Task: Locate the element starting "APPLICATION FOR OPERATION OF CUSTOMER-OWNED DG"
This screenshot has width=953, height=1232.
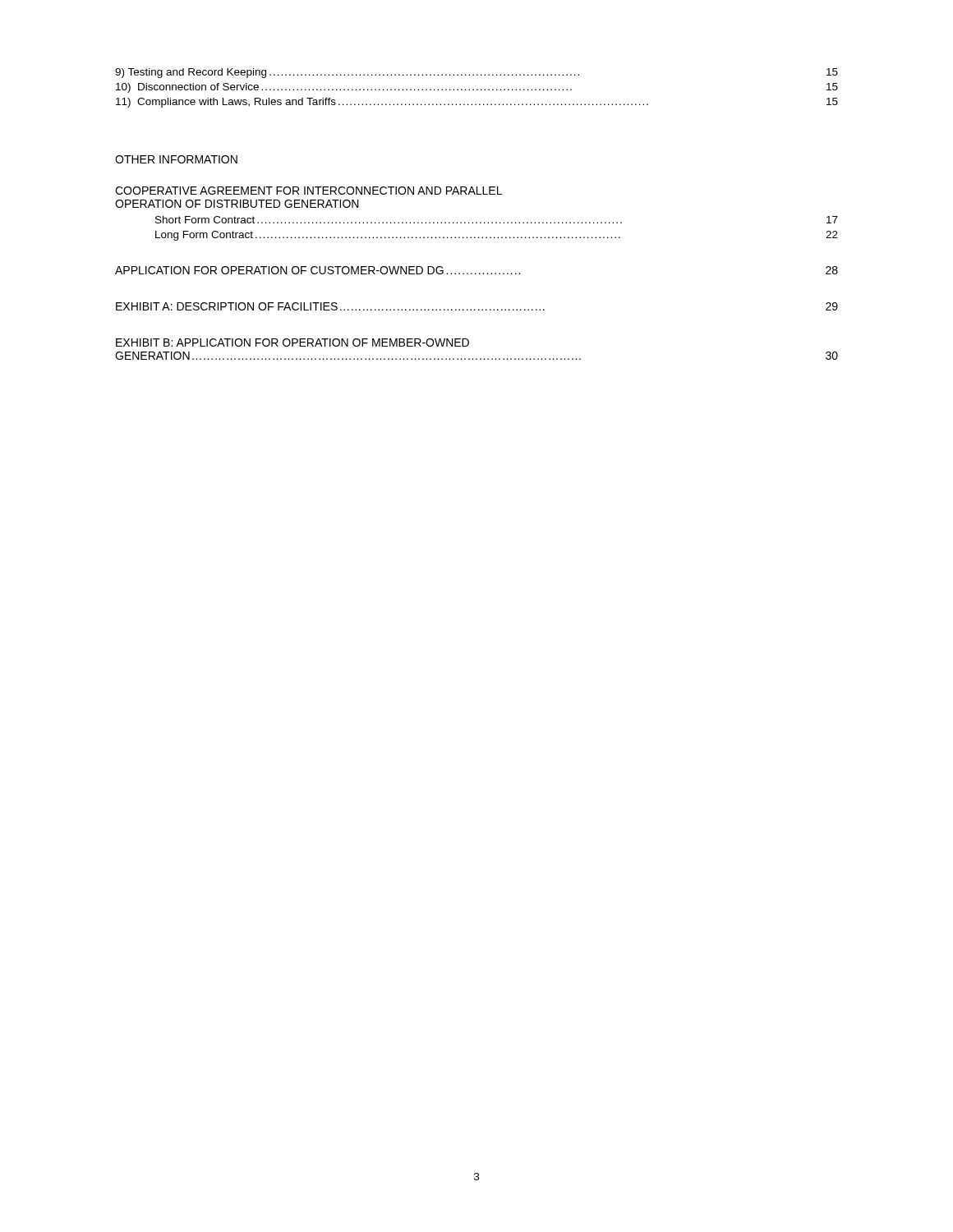Action: [x=476, y=270]
